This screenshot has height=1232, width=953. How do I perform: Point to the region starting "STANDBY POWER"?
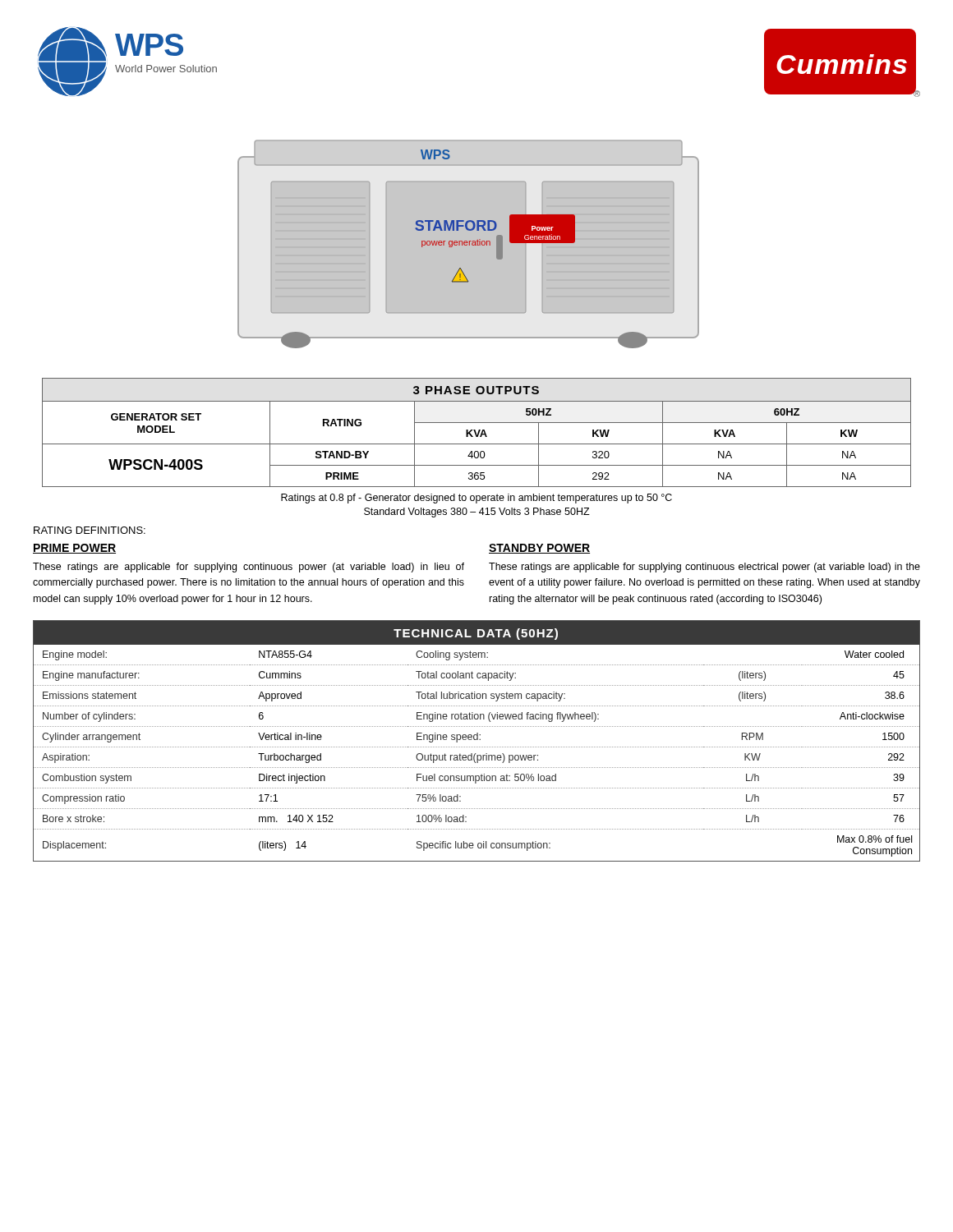pos(539,548)
